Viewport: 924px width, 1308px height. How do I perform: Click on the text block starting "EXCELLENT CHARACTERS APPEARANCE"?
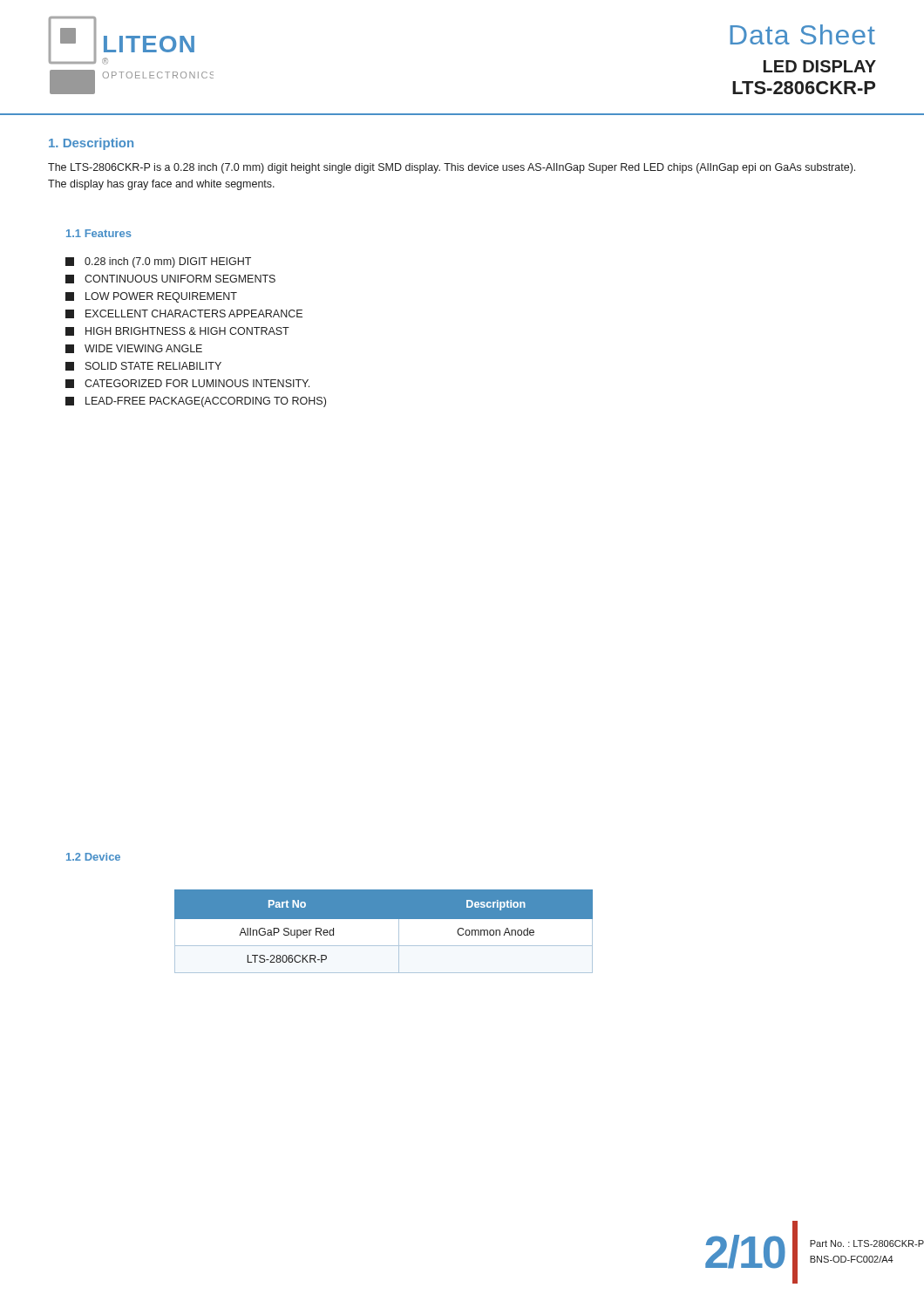click(x=184, y=314)
